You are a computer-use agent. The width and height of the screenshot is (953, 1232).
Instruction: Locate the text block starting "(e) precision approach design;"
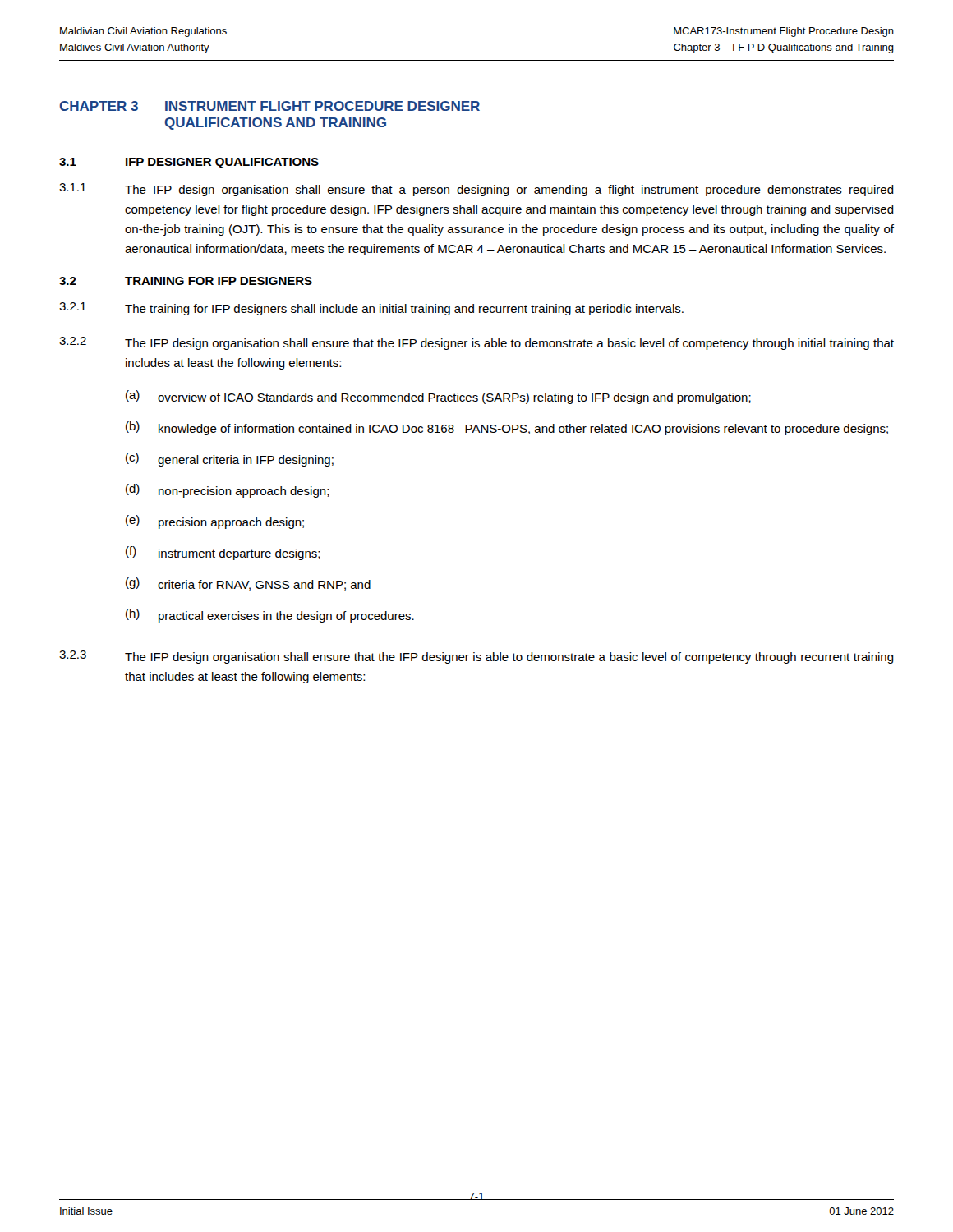(x=215, y=522)
